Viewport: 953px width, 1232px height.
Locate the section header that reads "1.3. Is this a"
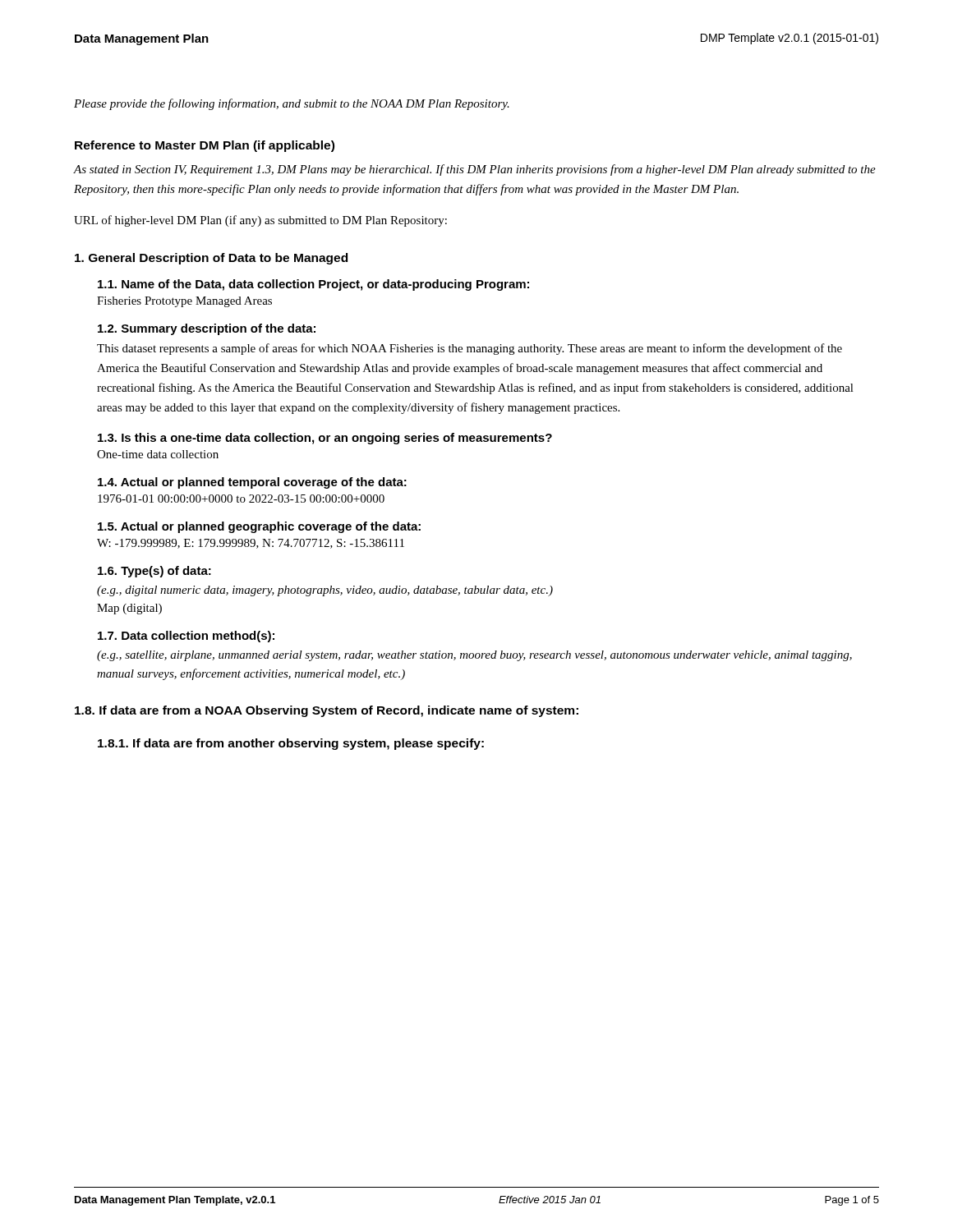click(325, 437)
